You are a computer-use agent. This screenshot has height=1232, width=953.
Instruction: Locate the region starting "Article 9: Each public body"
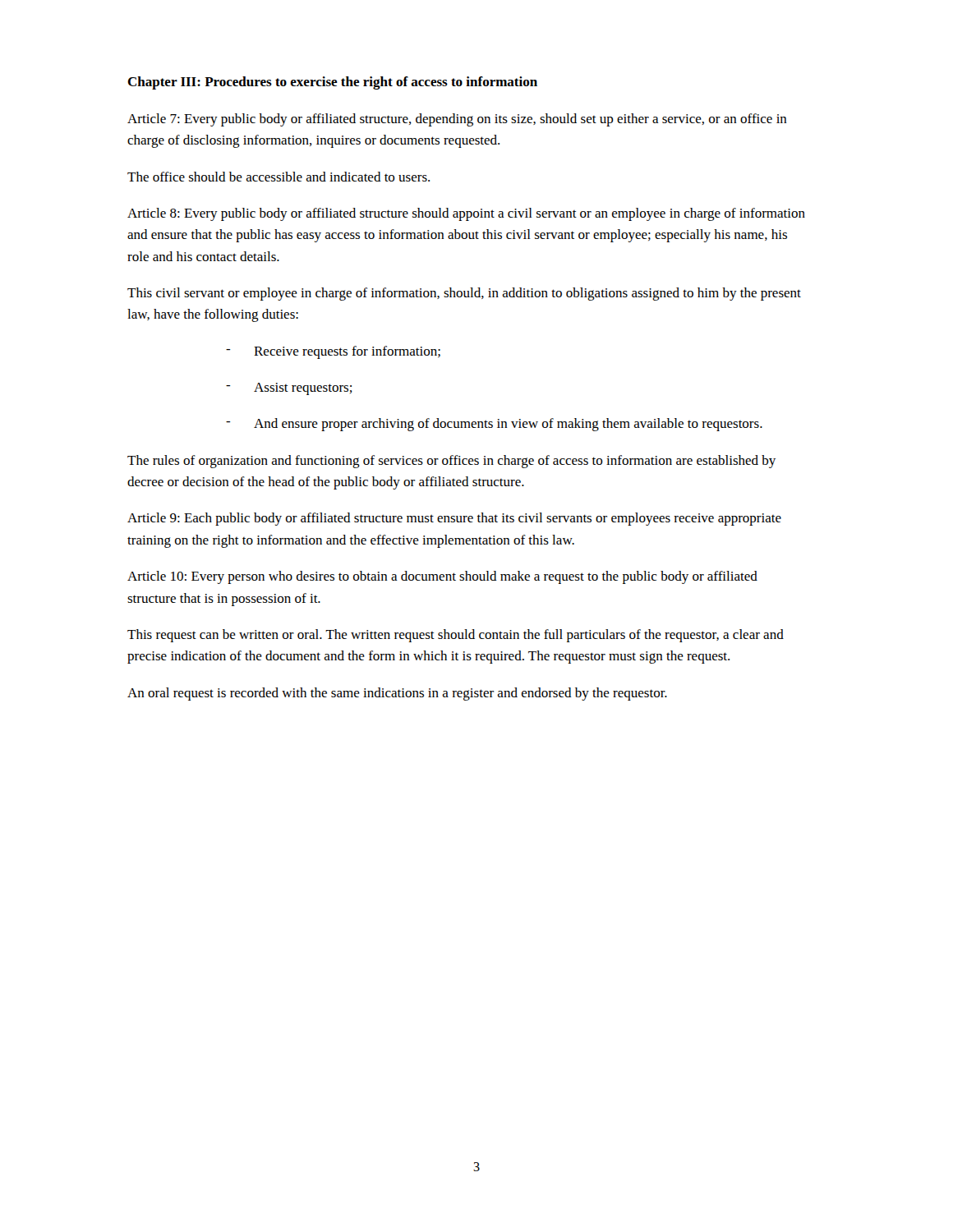coord(454,529)
